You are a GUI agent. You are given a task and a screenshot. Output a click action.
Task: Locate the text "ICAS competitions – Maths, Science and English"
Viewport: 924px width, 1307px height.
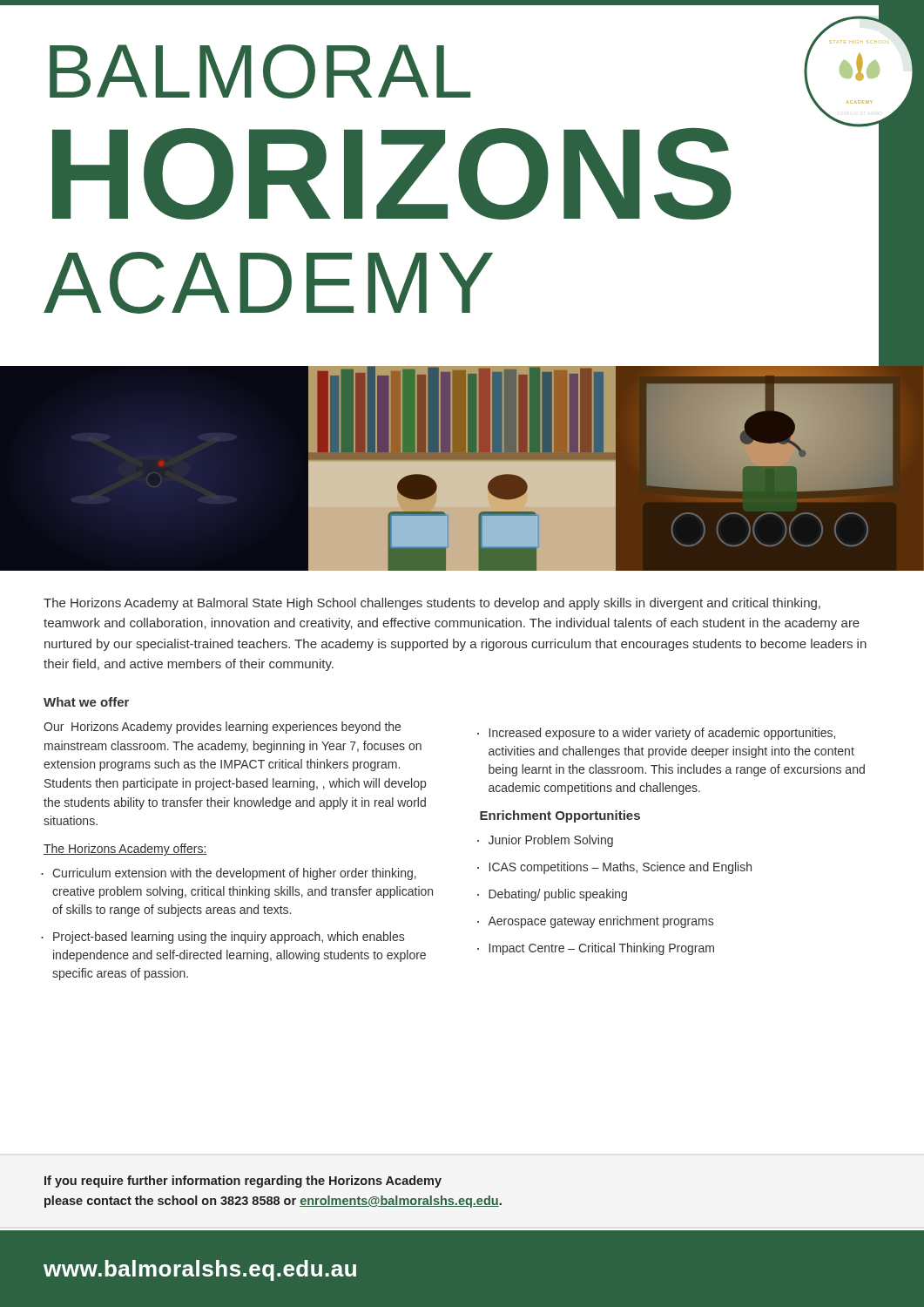(x=620, y=867)
